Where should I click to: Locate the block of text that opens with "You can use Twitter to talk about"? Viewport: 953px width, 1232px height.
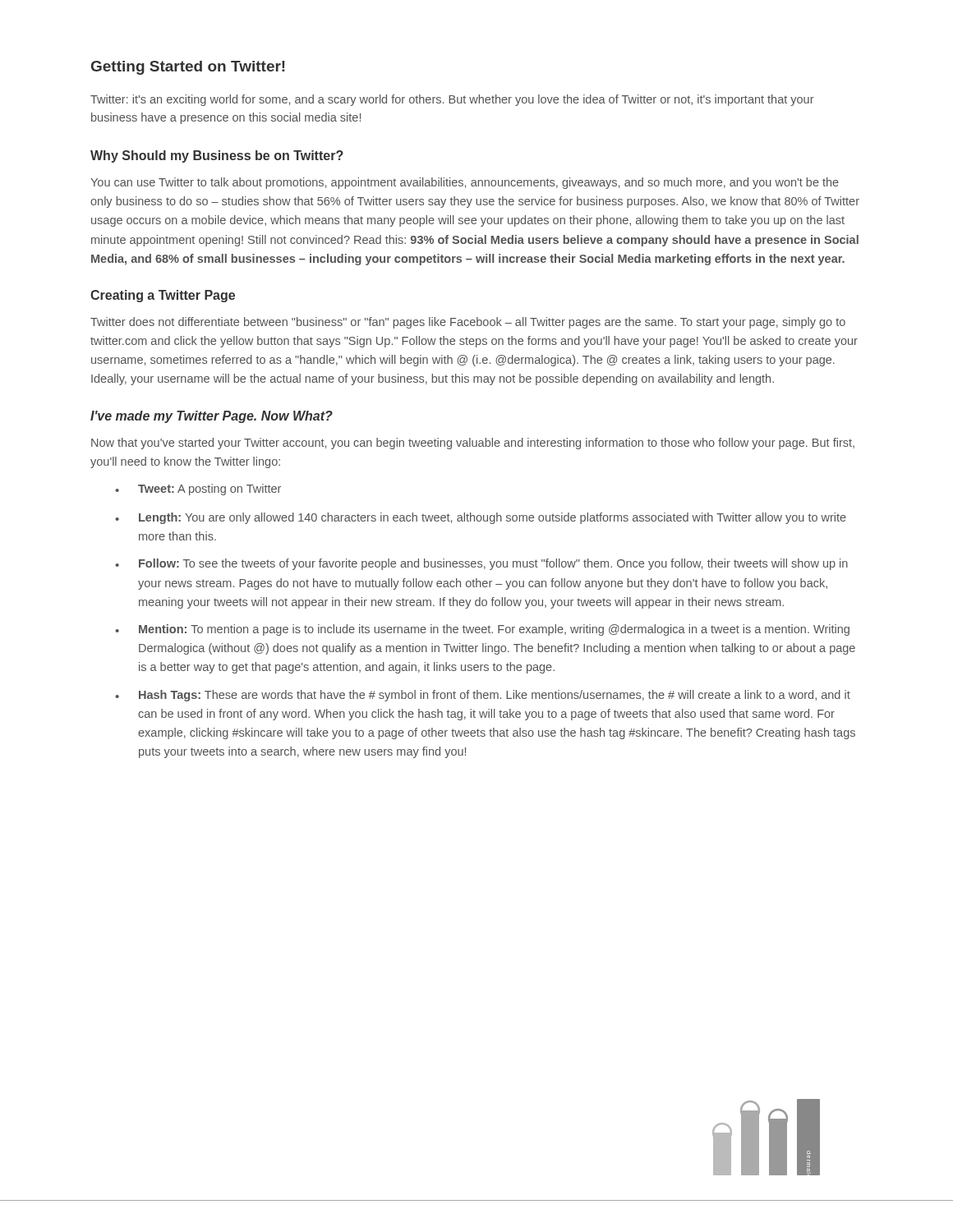coord(475,220)
